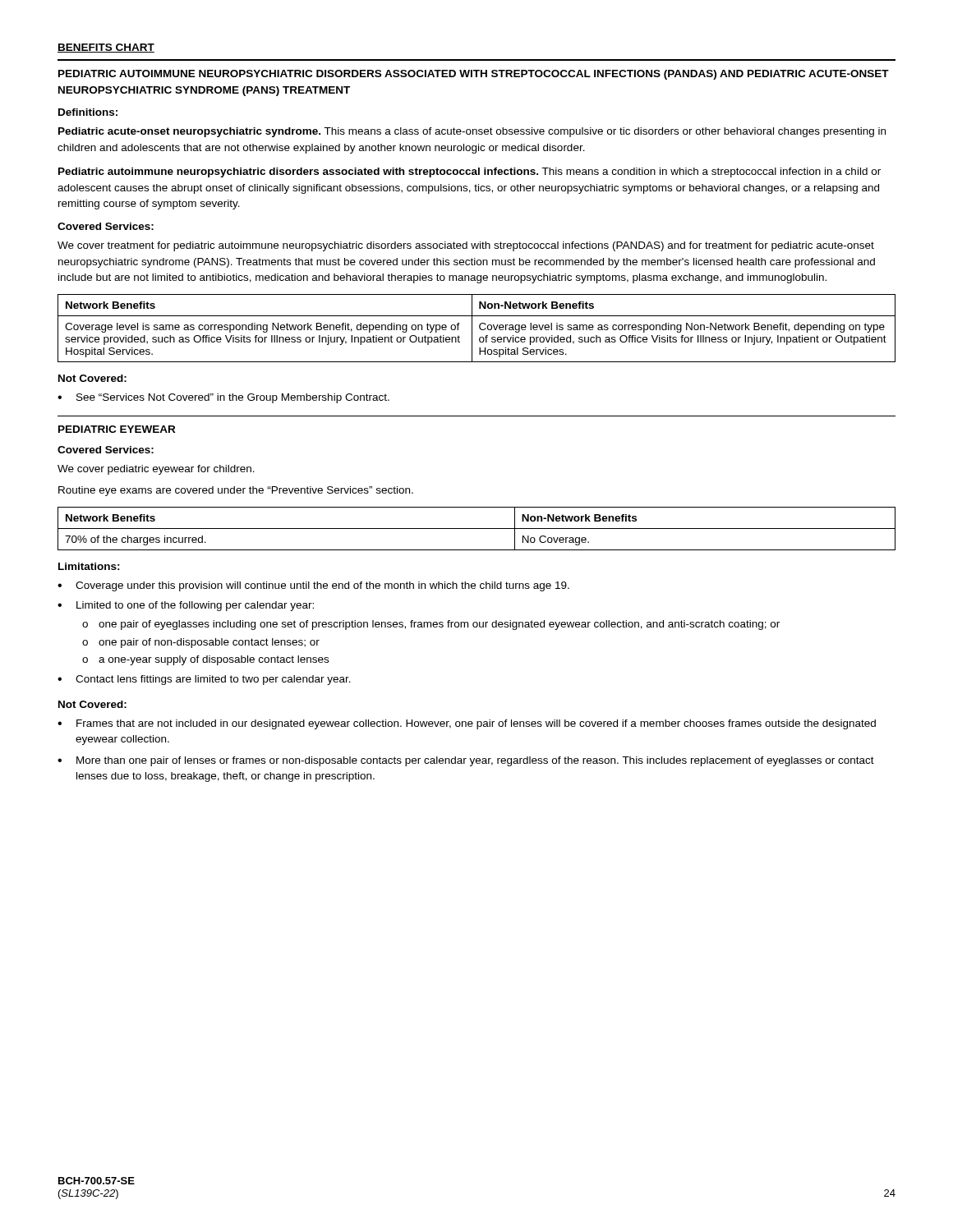Find the table that mentions "Coverage level is same"

pos(476,328)
